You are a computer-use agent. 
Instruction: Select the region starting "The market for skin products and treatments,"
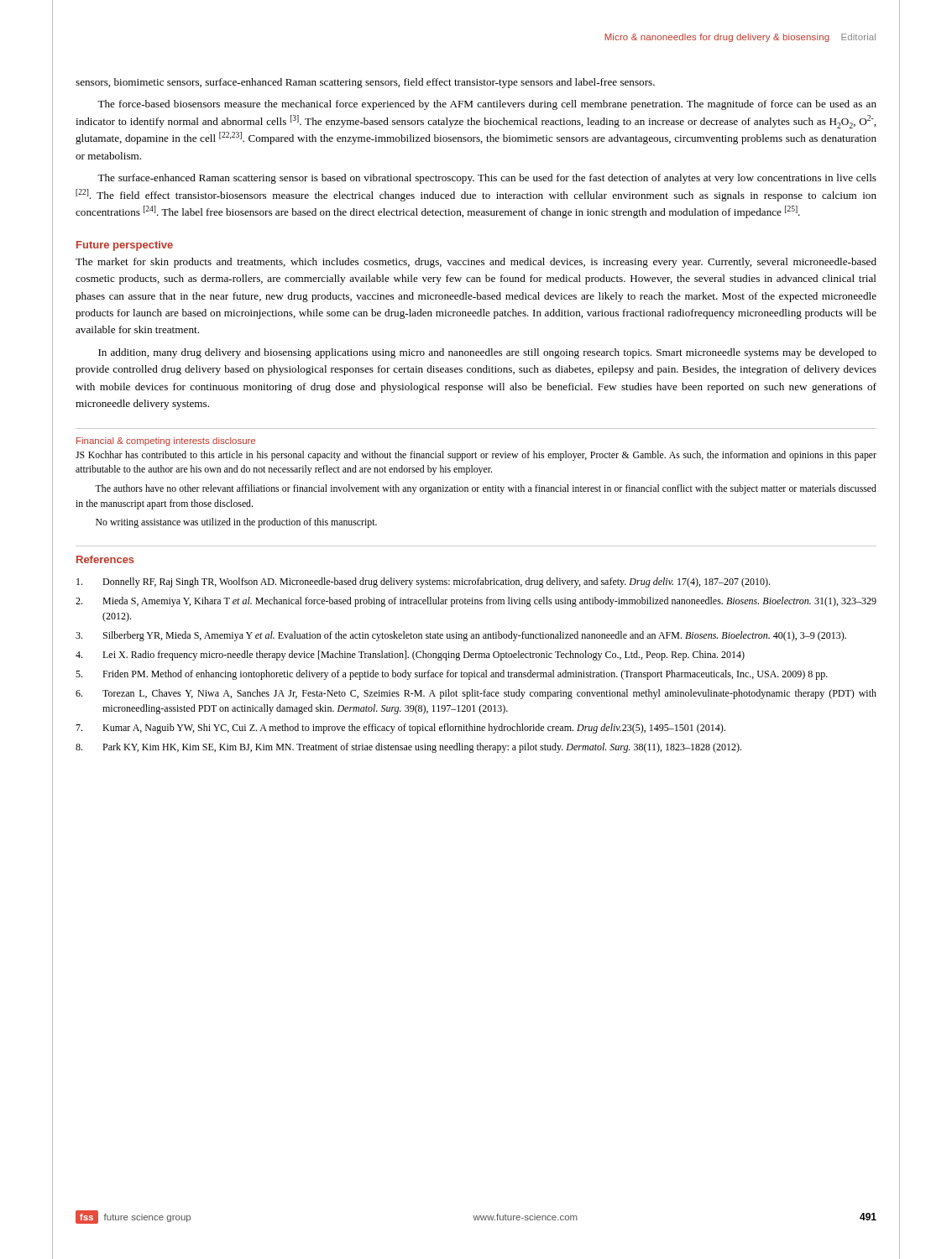[x=476, y=296]
